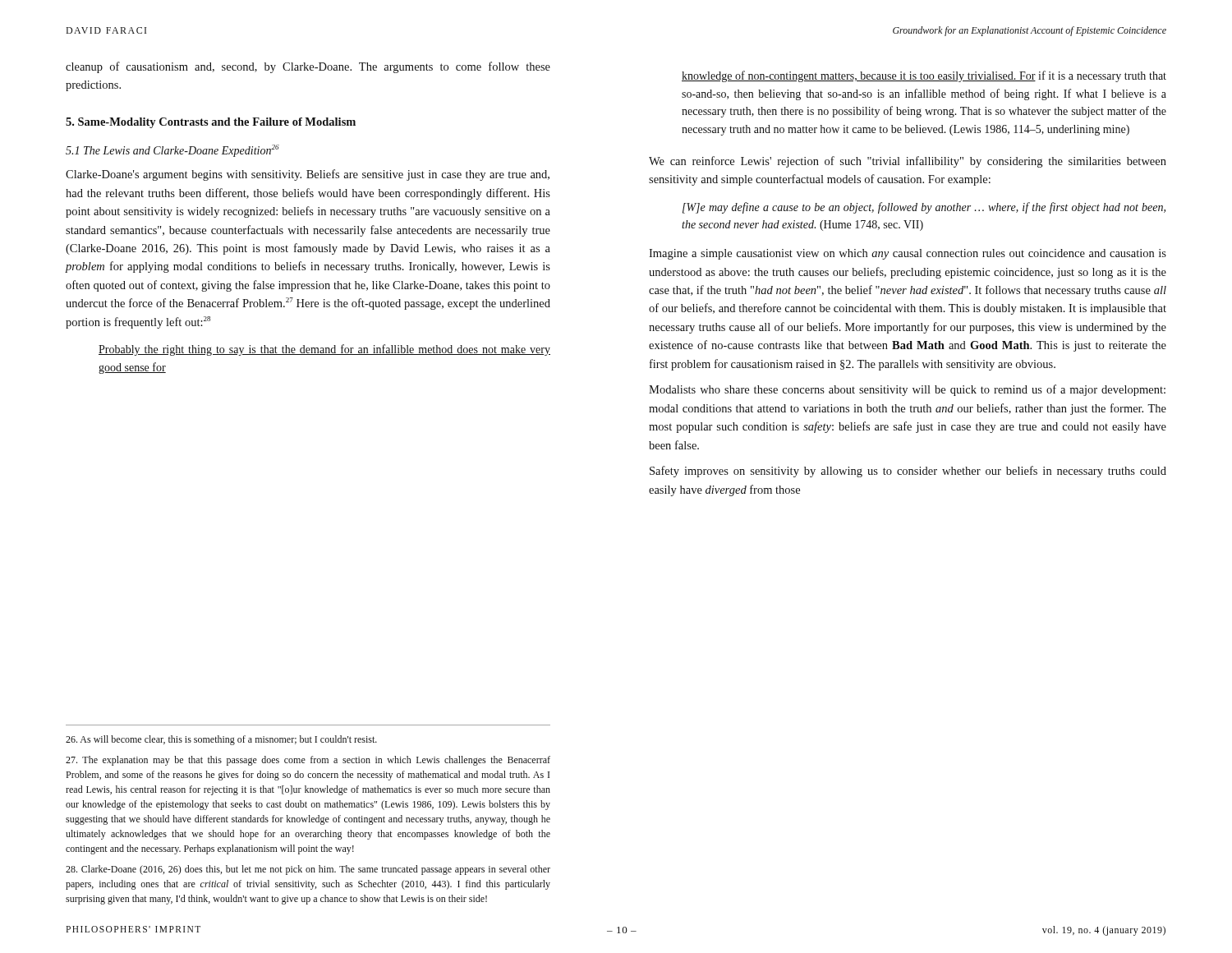Point to the block starting "5. Same-Modality Contrasts and the Failure of"
1232x953 pixels.
coord(211,122)
